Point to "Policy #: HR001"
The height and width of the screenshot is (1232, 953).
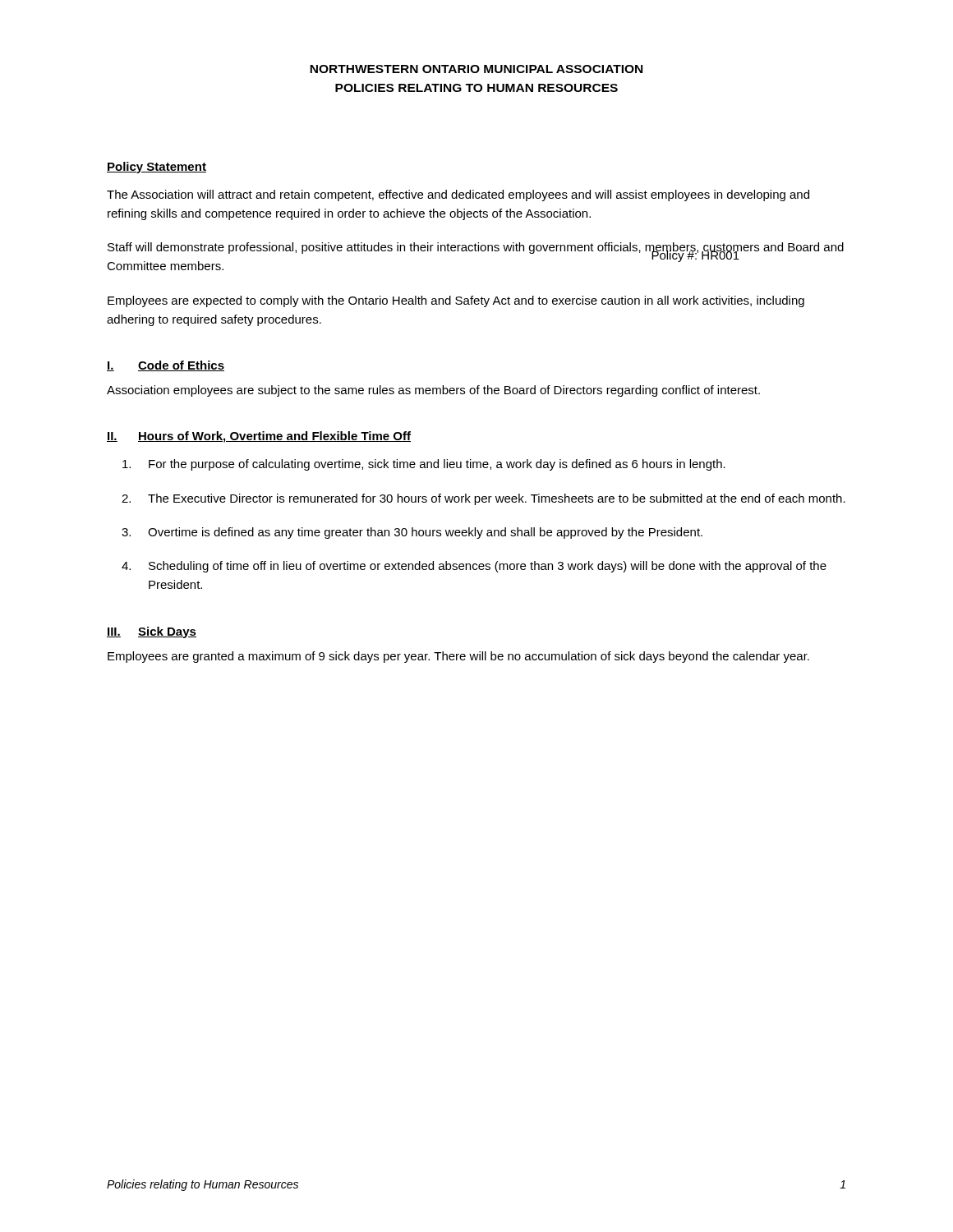click(x=695, y=255)
